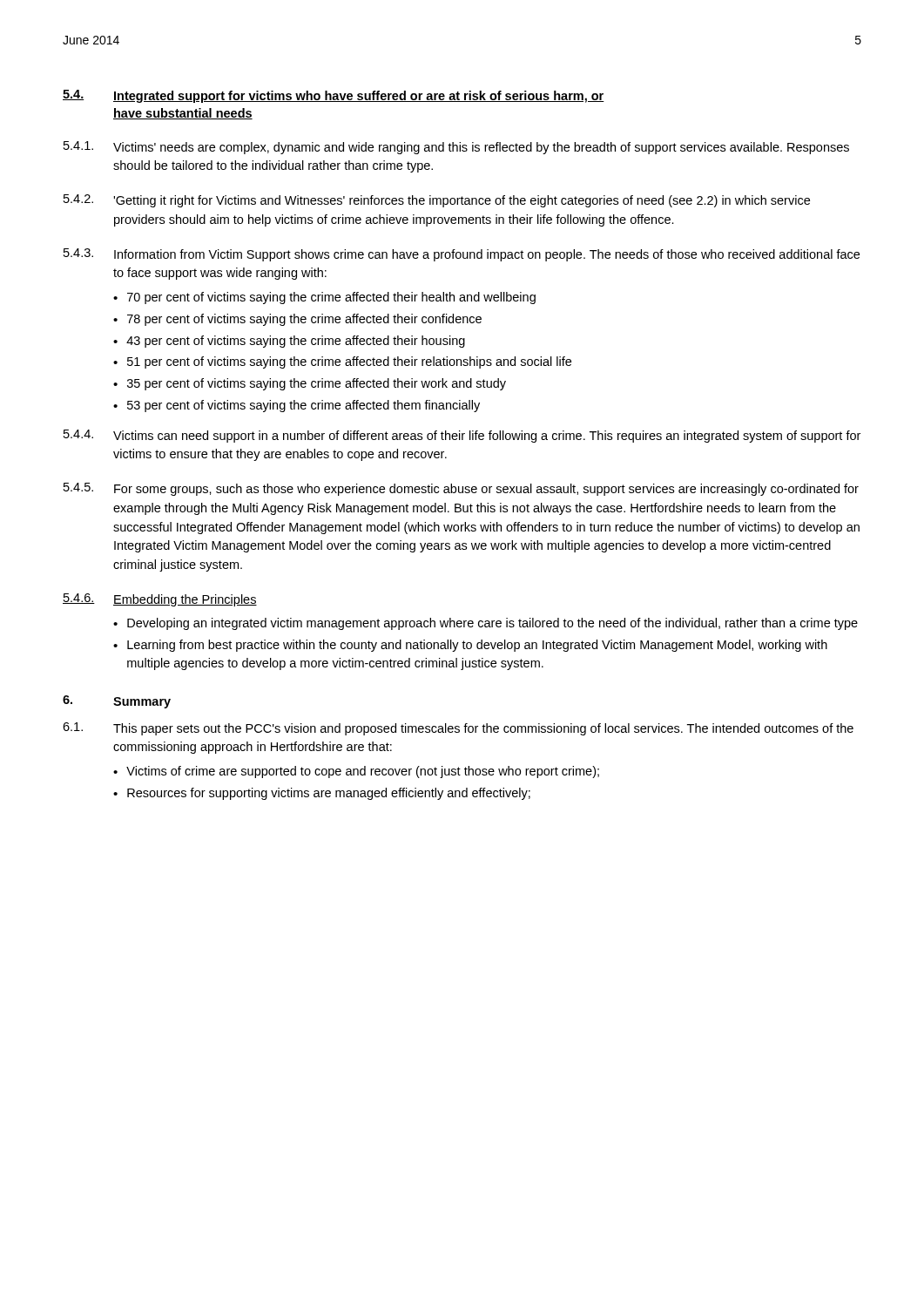Image resolution: width=924 pixels, height=1307 pixels.
Task: Find the list item containing "35 per cent of victims saying the"
Action: pos(316,383)
